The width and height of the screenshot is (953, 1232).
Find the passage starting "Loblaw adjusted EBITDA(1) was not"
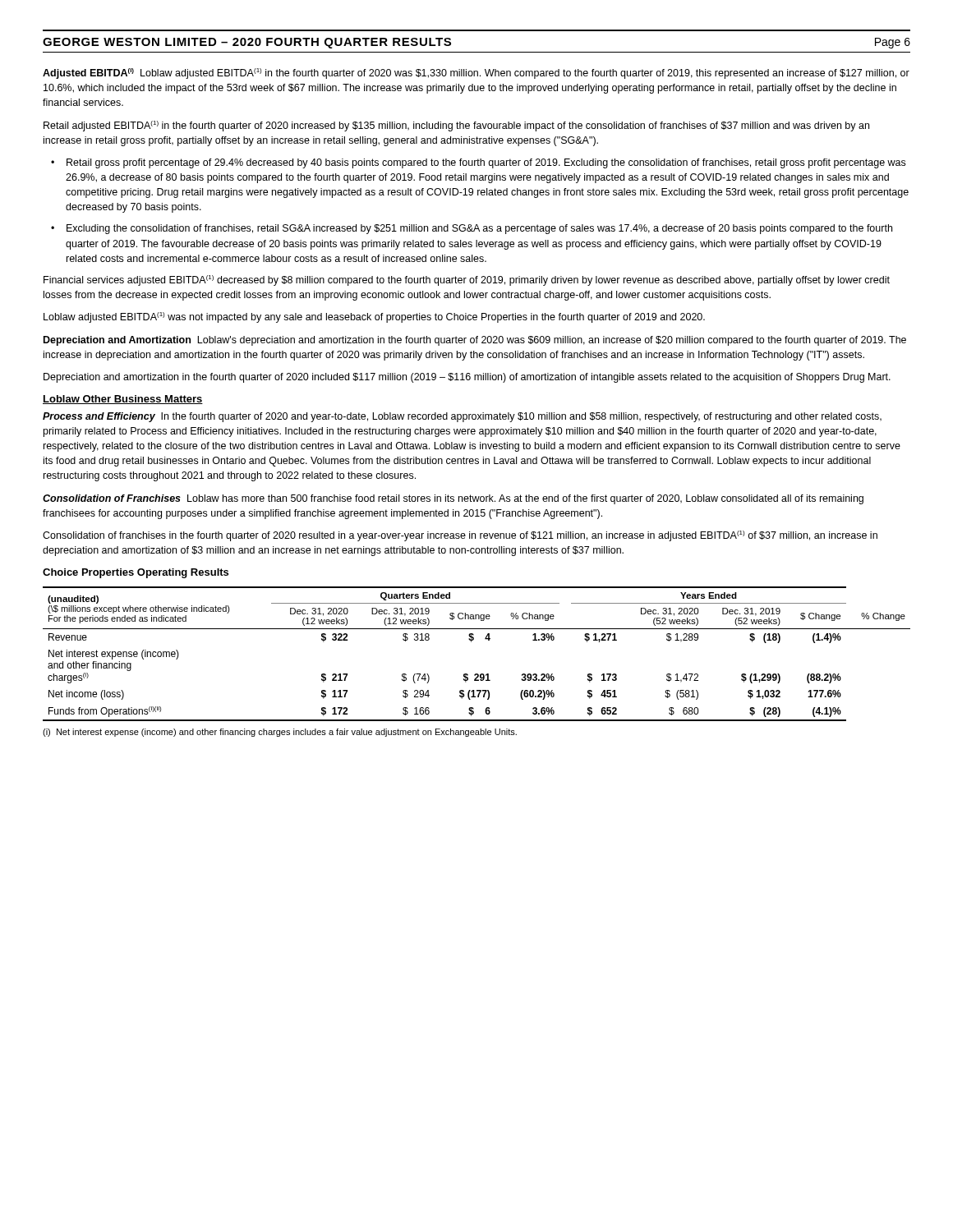coord(374,317)
